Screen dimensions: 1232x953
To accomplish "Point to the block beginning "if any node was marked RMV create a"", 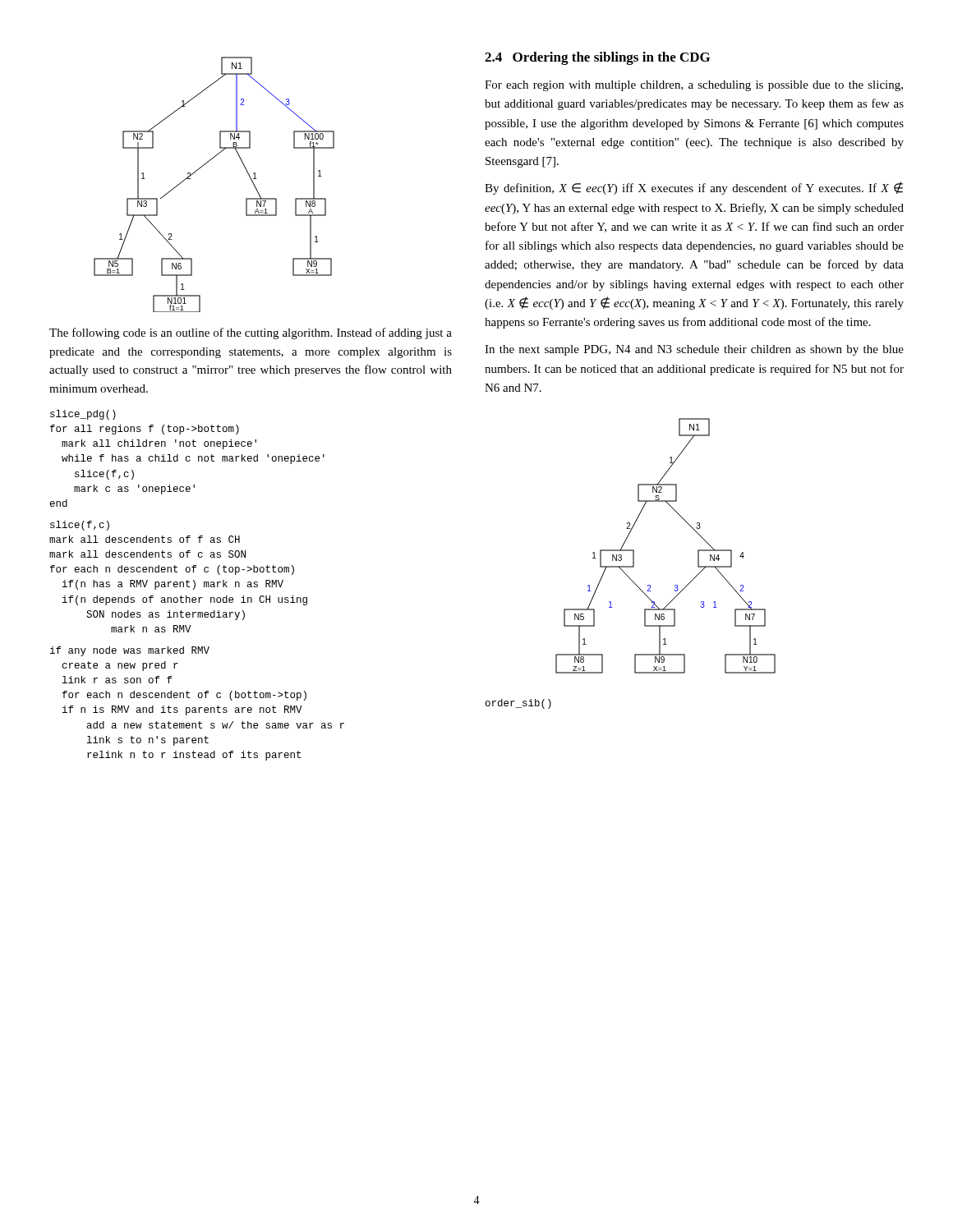I will (x=251, y=703).
